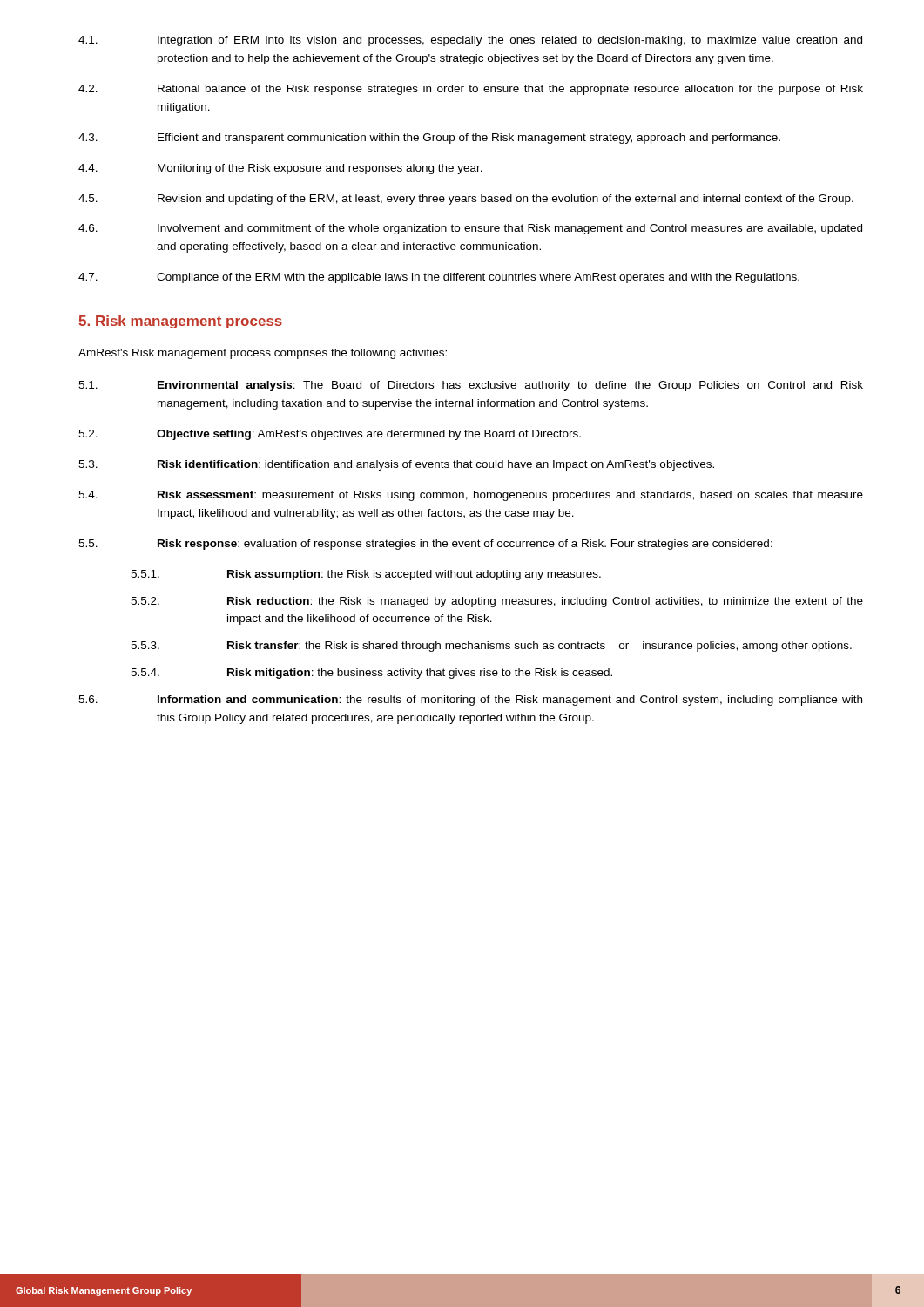Image resolution: width=924 pixels, height=1307 pixels.
Task: Click on the block starting "5.3. Risk identification: identification and analysis of"
Action: pos(471,465)
